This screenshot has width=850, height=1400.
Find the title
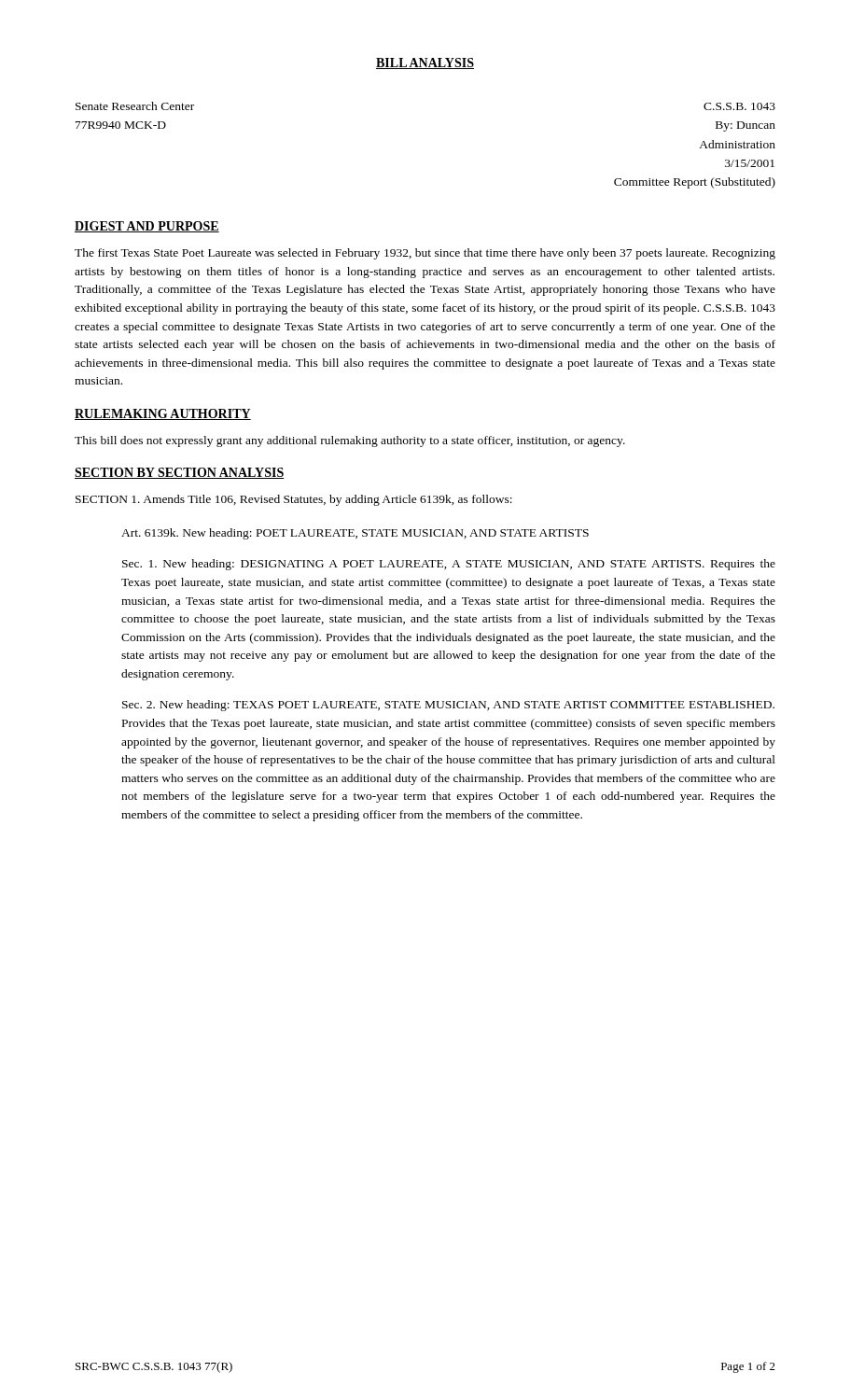[x=425, y=63]
